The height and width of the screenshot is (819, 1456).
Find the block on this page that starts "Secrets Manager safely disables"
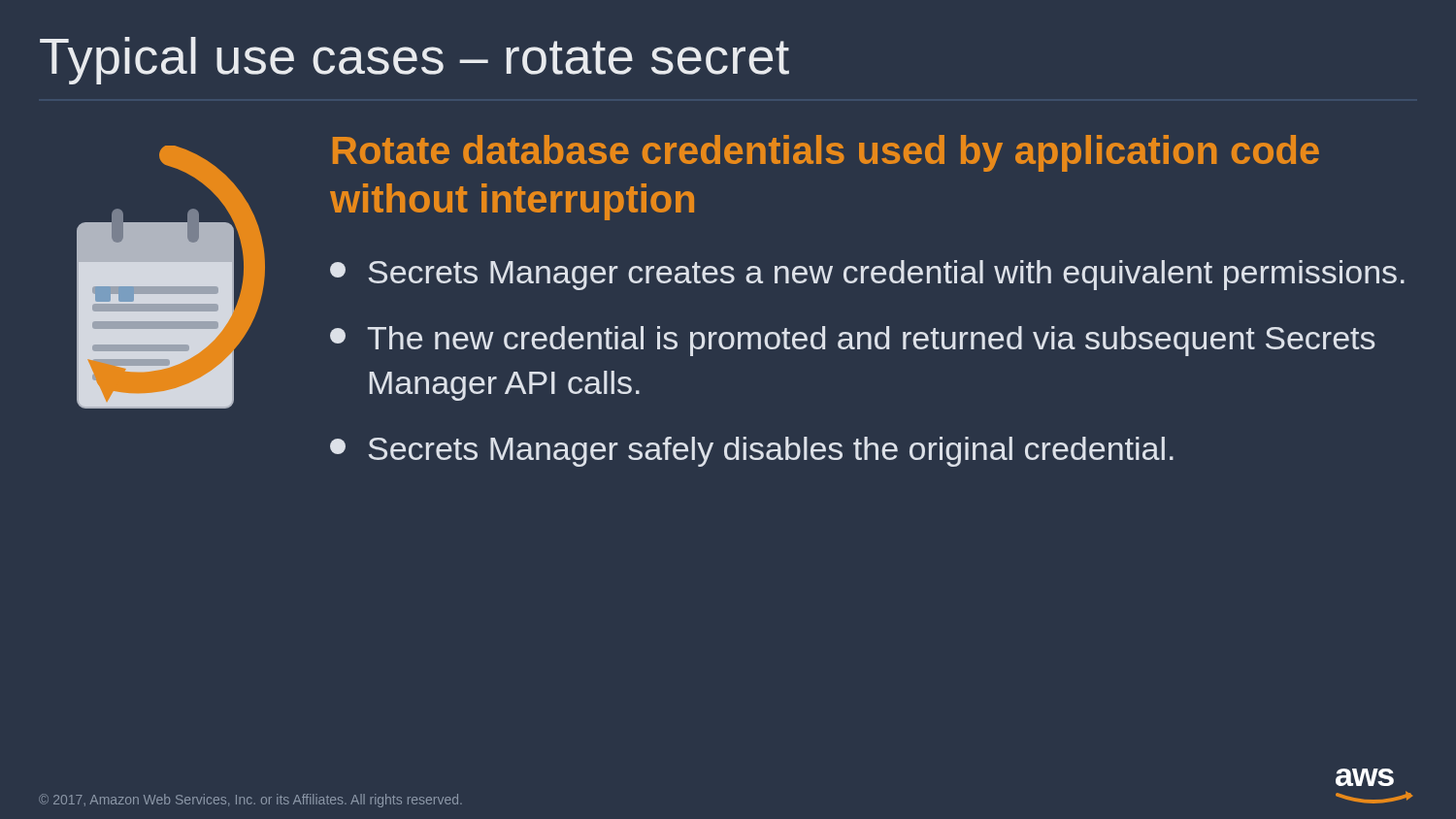click(874, 449)
